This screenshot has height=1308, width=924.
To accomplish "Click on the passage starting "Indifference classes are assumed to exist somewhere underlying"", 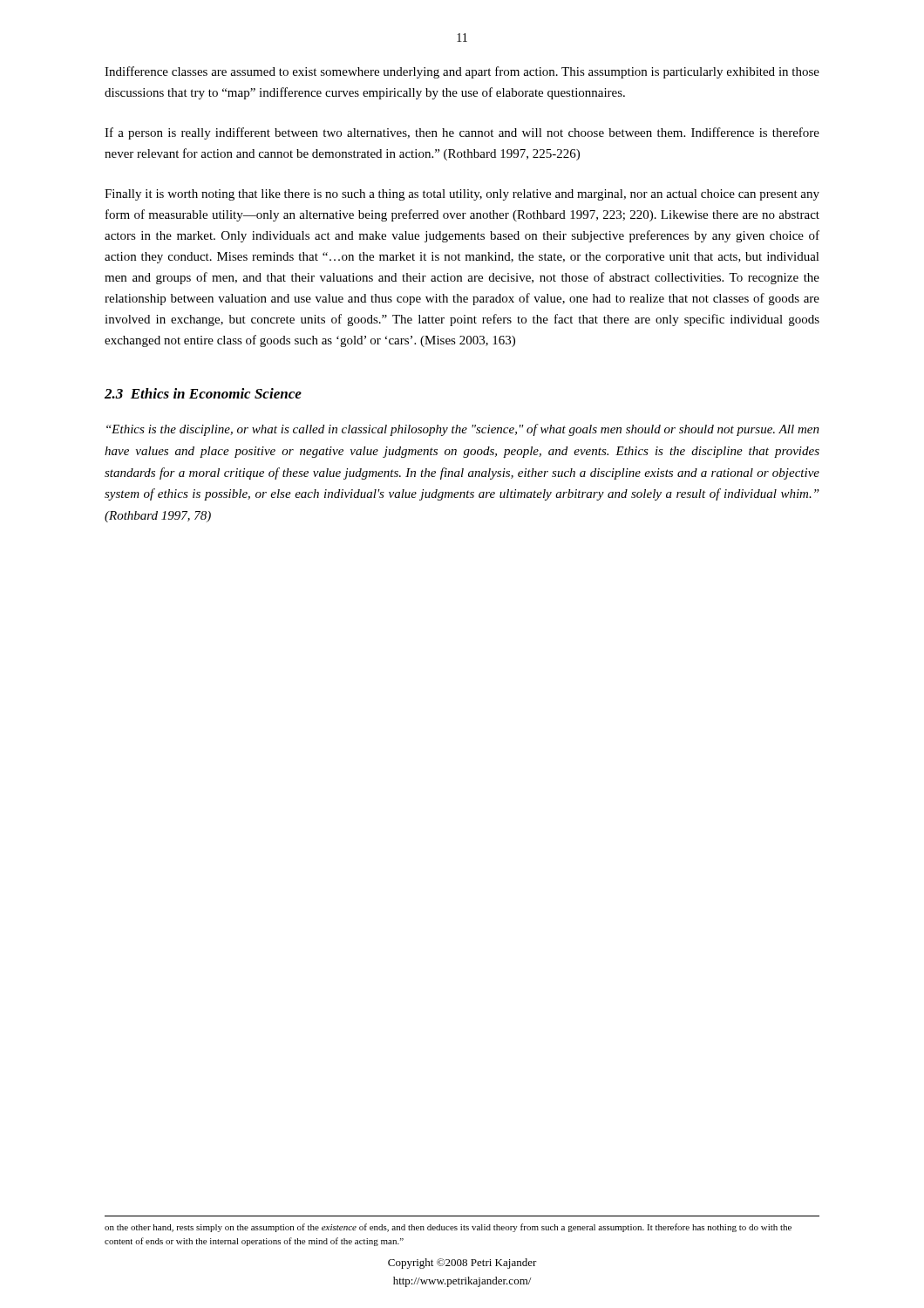I will point(462,82).
